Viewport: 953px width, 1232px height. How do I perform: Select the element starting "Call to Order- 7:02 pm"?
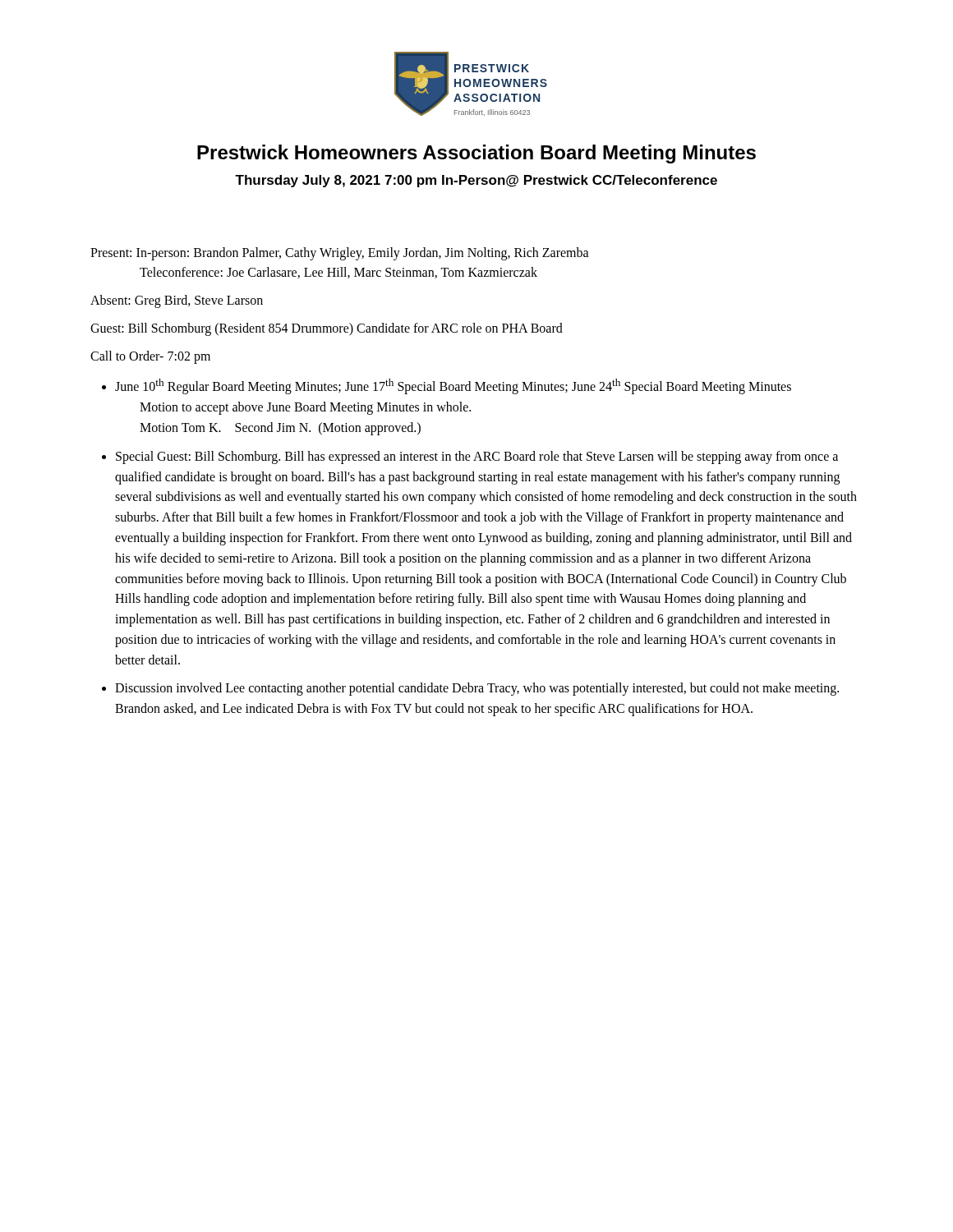tap(150, 356)
